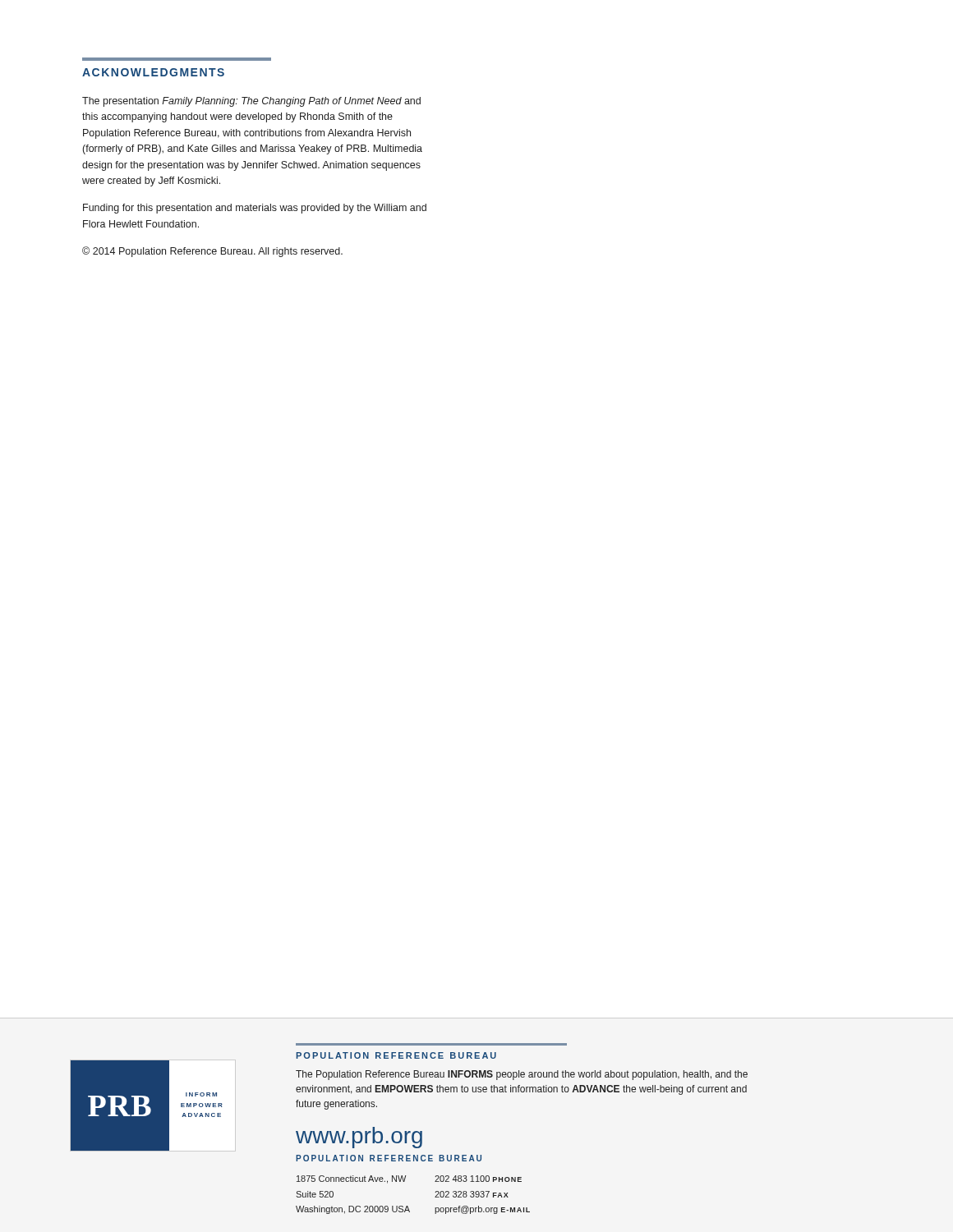Locate the passage starting "The presentation Family Planning:"

[x=252, y=141]
